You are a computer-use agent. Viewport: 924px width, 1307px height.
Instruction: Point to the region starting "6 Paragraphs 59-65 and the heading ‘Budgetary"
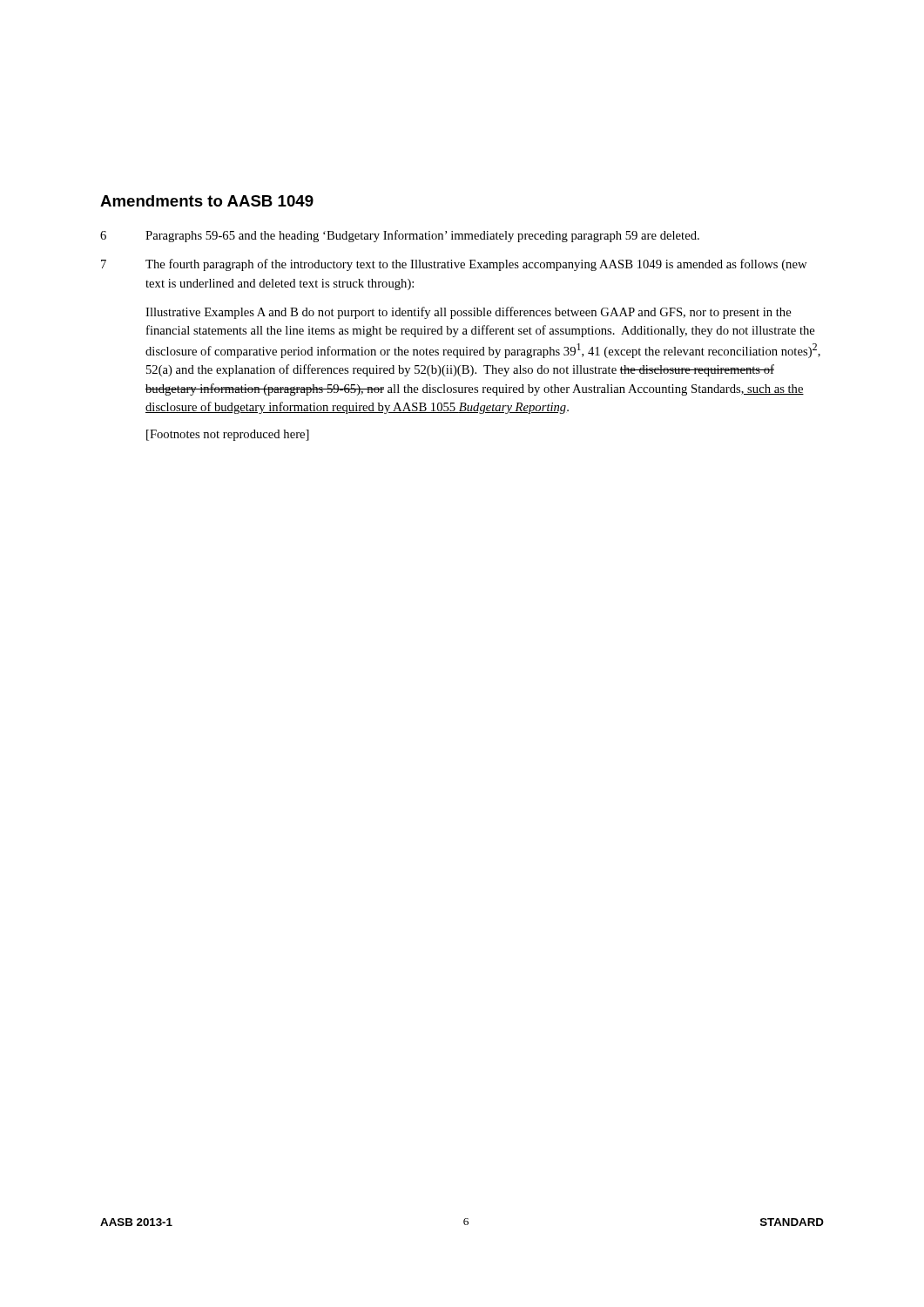(462, 236)
